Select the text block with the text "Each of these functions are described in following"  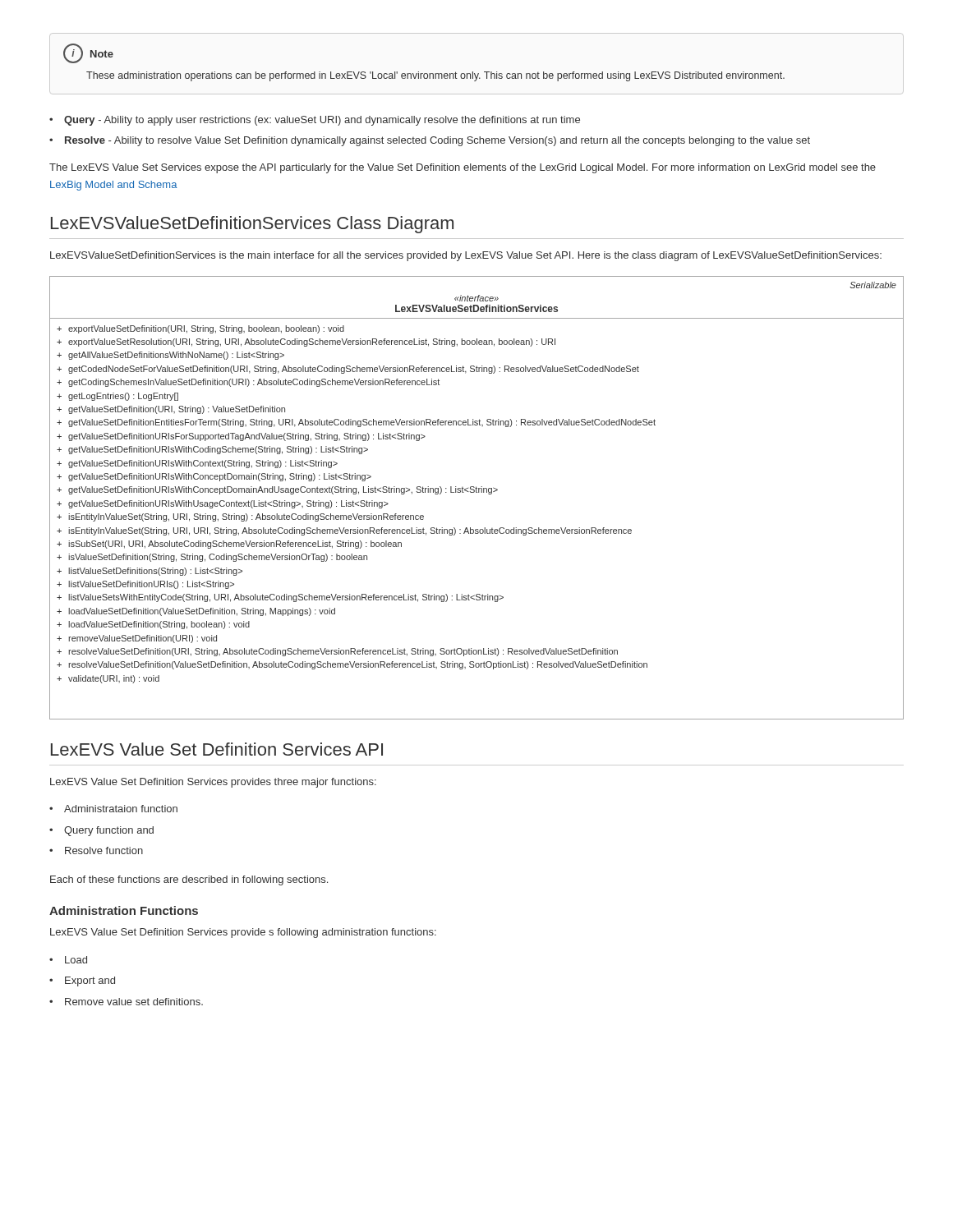coord(189,879)
